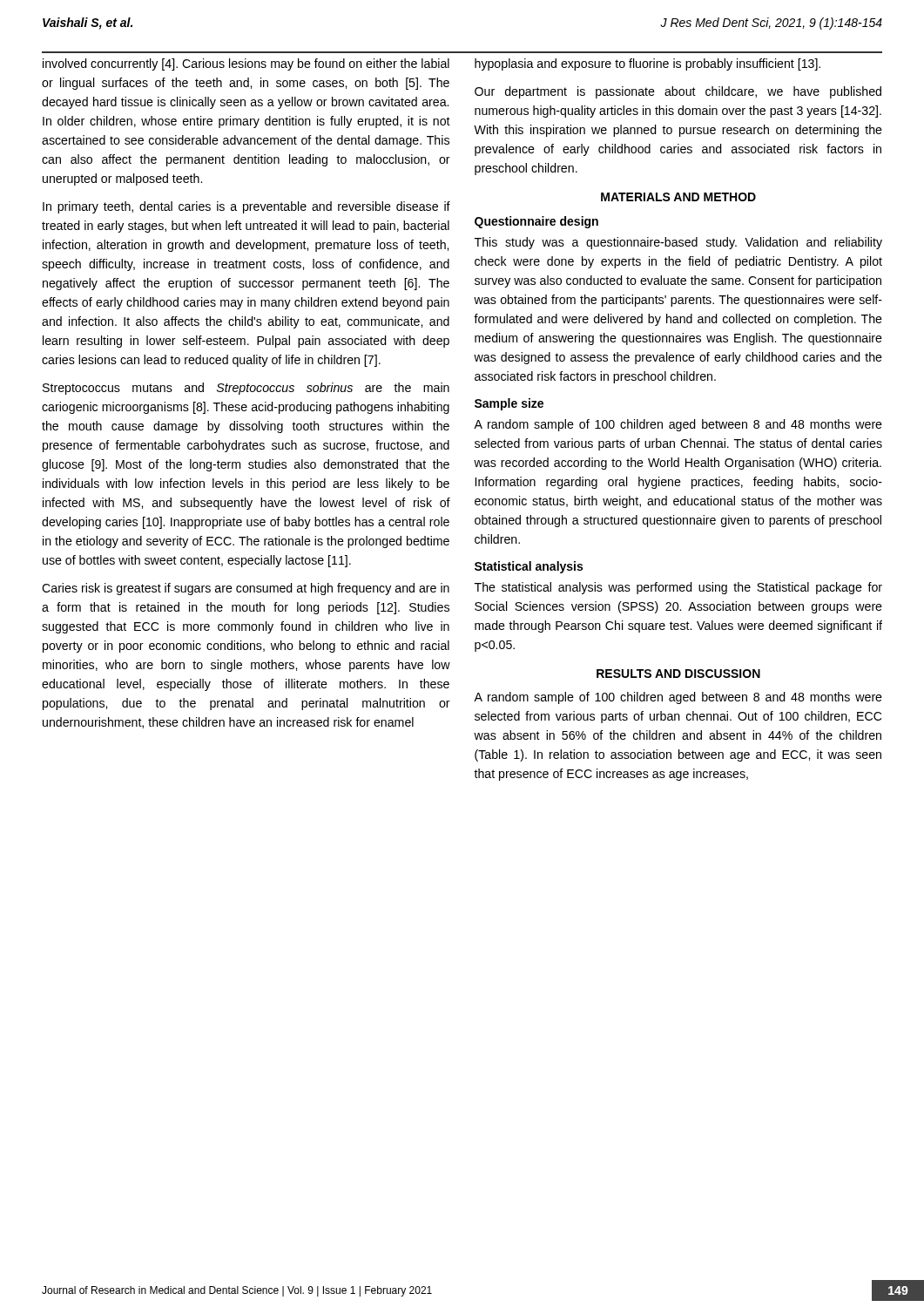Point to the block starting "Sample size"
Image resolution: width=924 pixels, height=1307 pixels.
(x=509, y=404)
